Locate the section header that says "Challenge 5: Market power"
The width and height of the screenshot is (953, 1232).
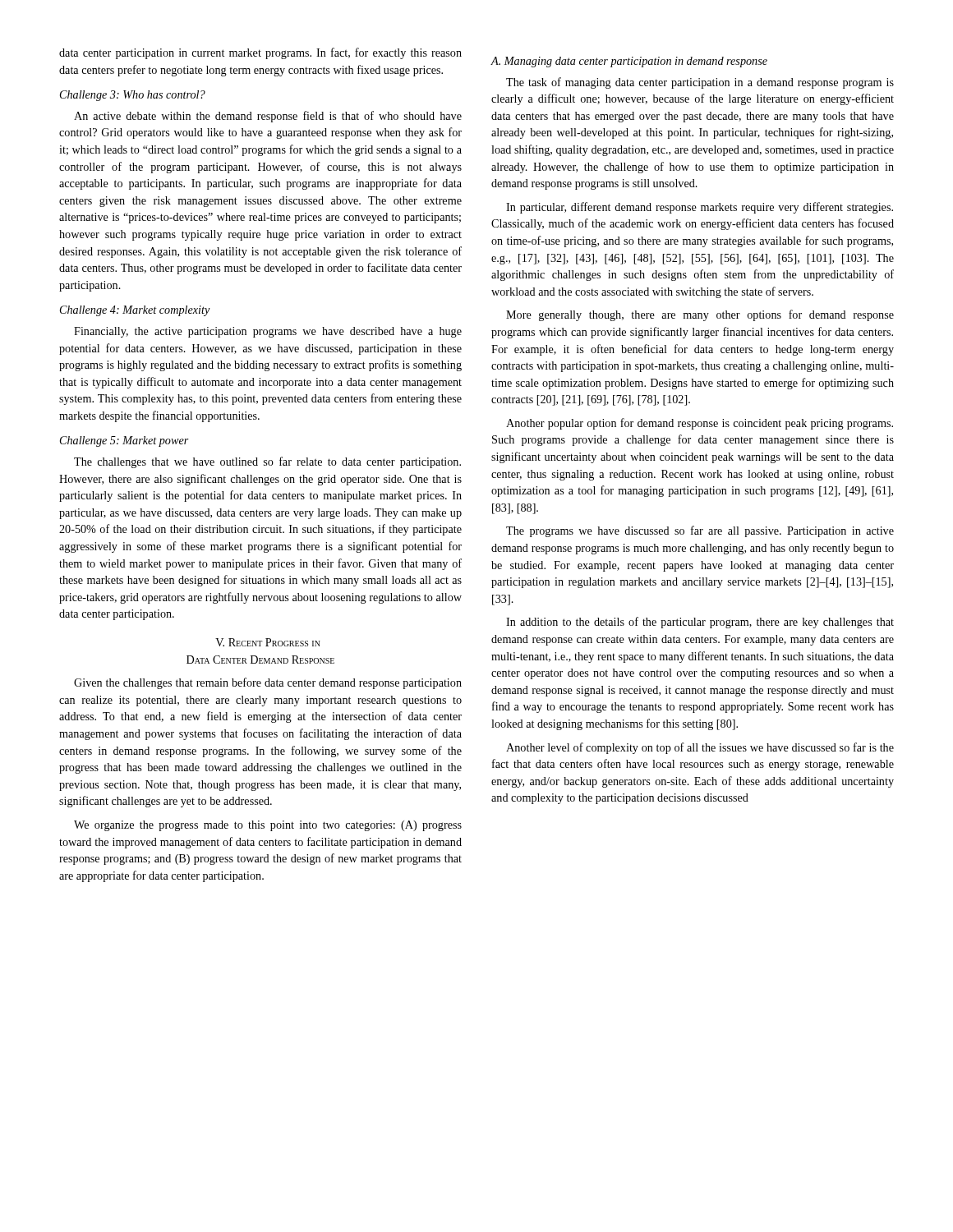click(x=124, y=441)
